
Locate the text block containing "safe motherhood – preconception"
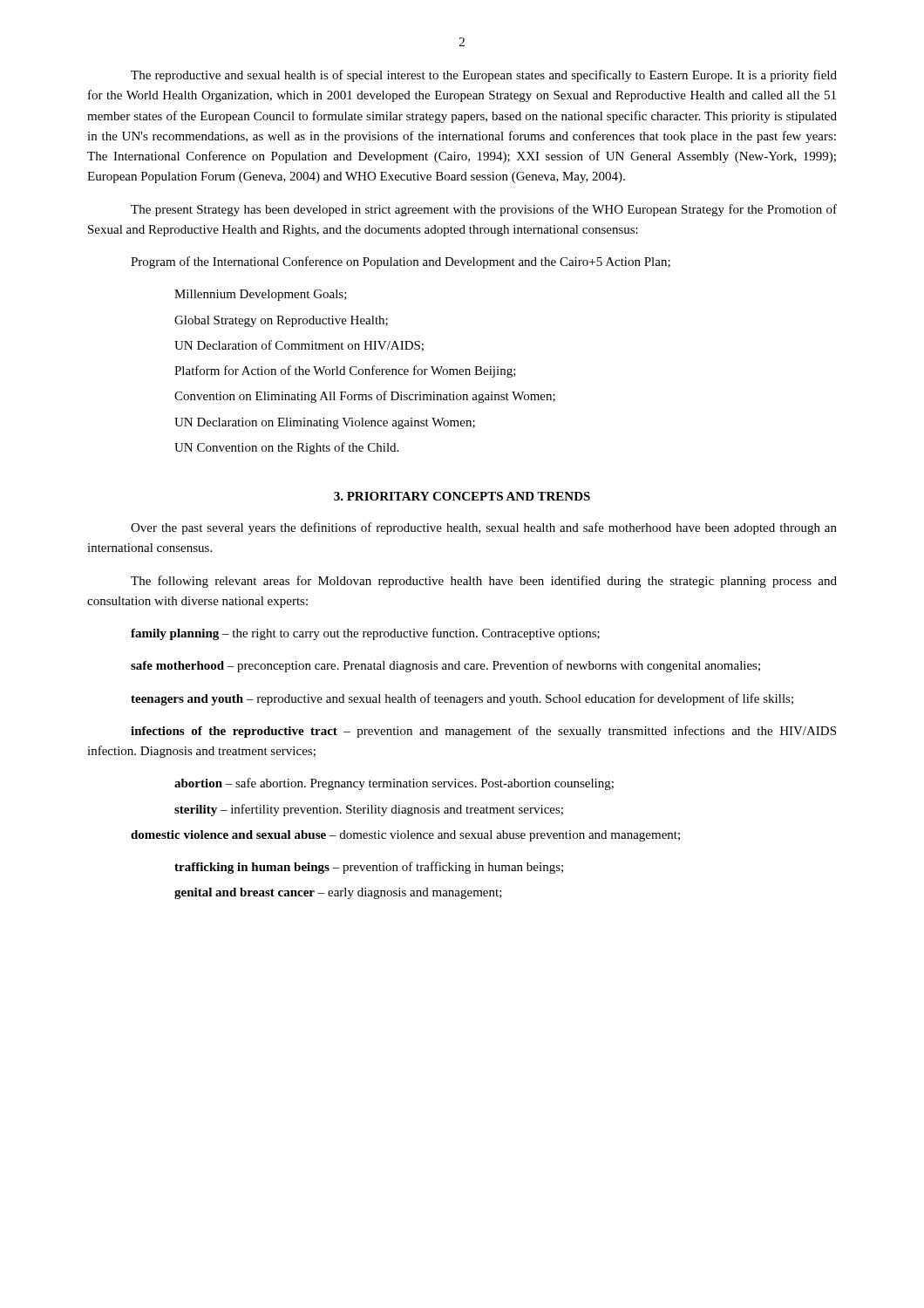462,666
